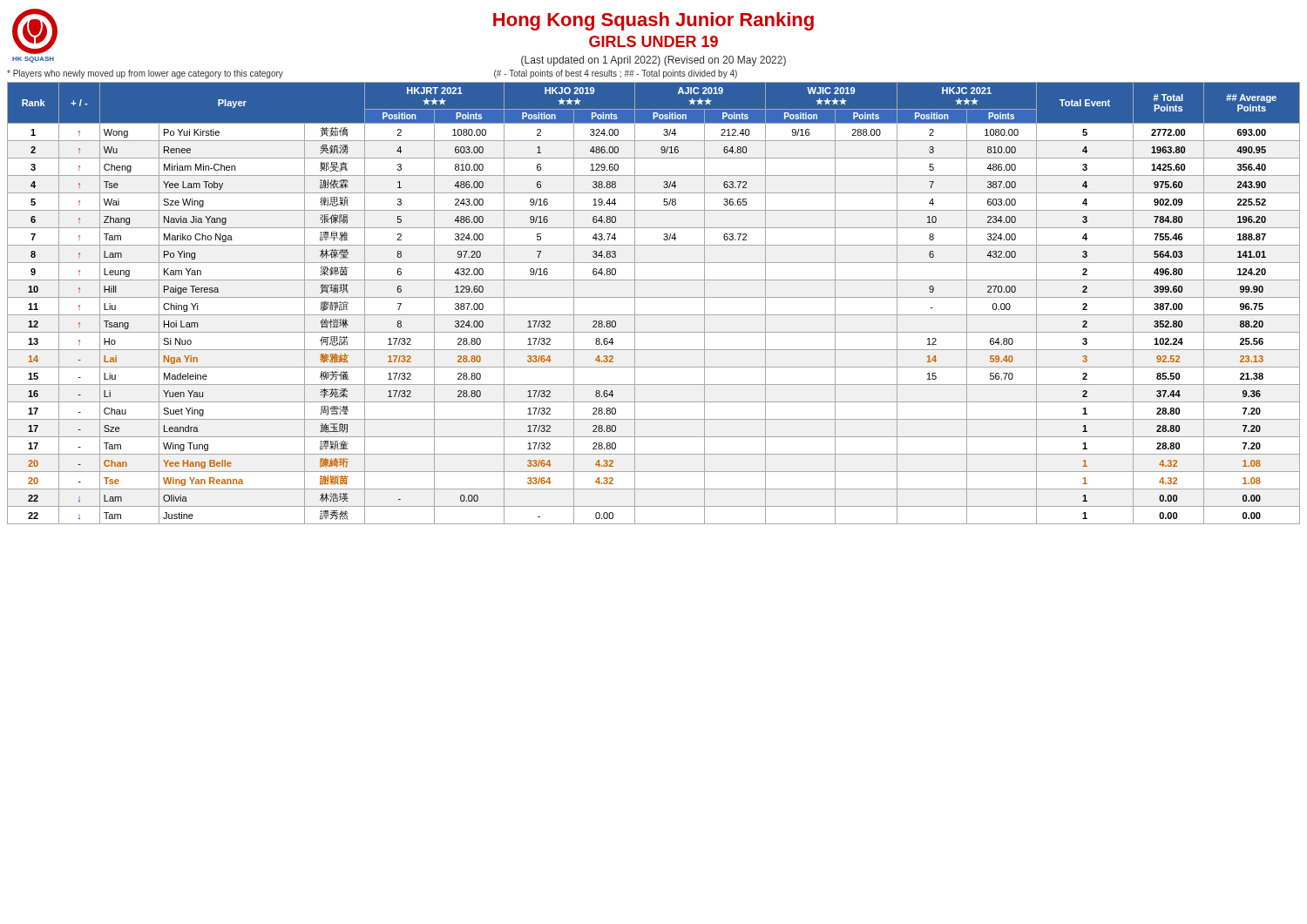The height and width of the screenshot is (924, 1307).
Task: Select a table
Action: click(x=654, y=303)
